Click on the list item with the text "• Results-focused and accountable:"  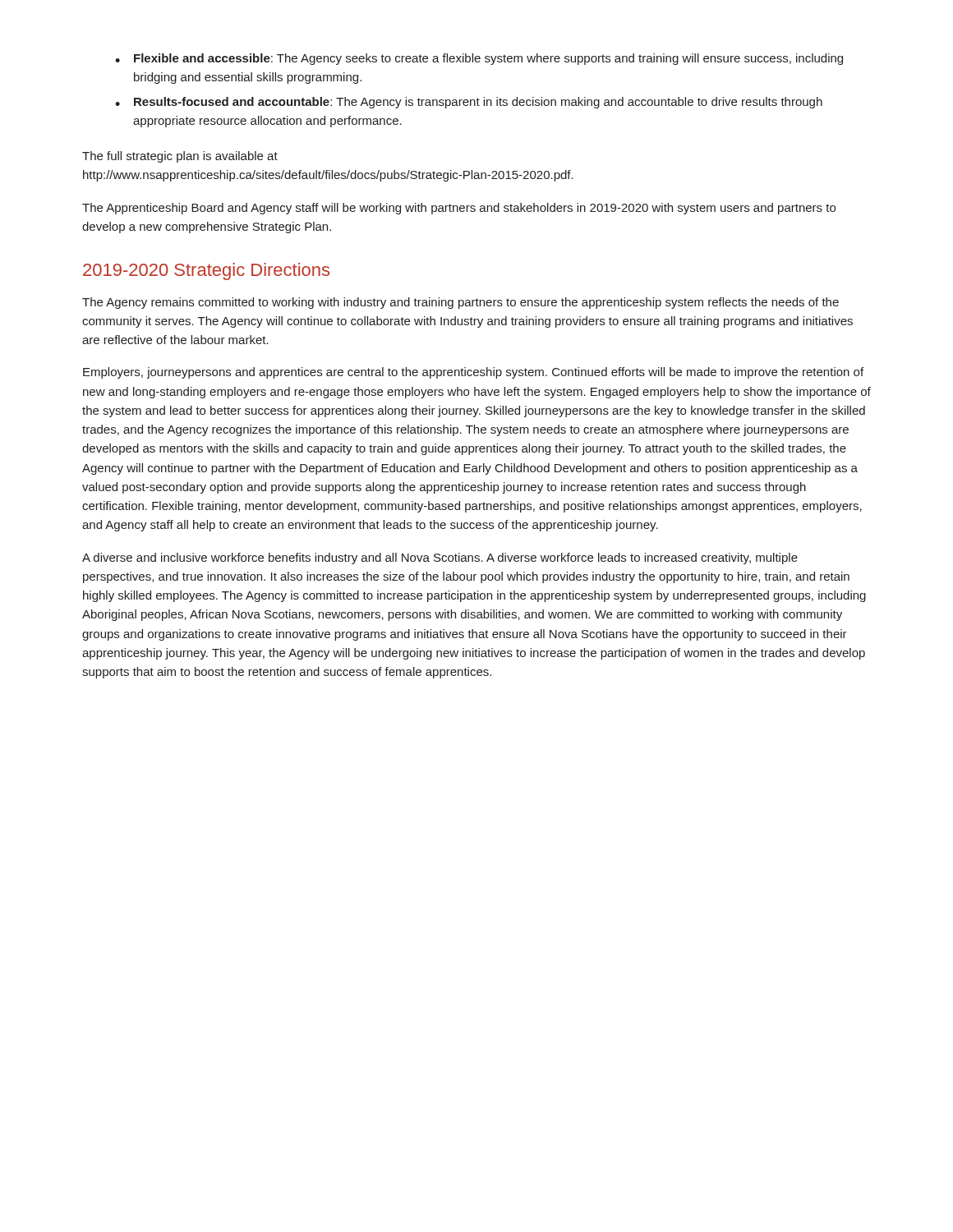click(493, 111)
